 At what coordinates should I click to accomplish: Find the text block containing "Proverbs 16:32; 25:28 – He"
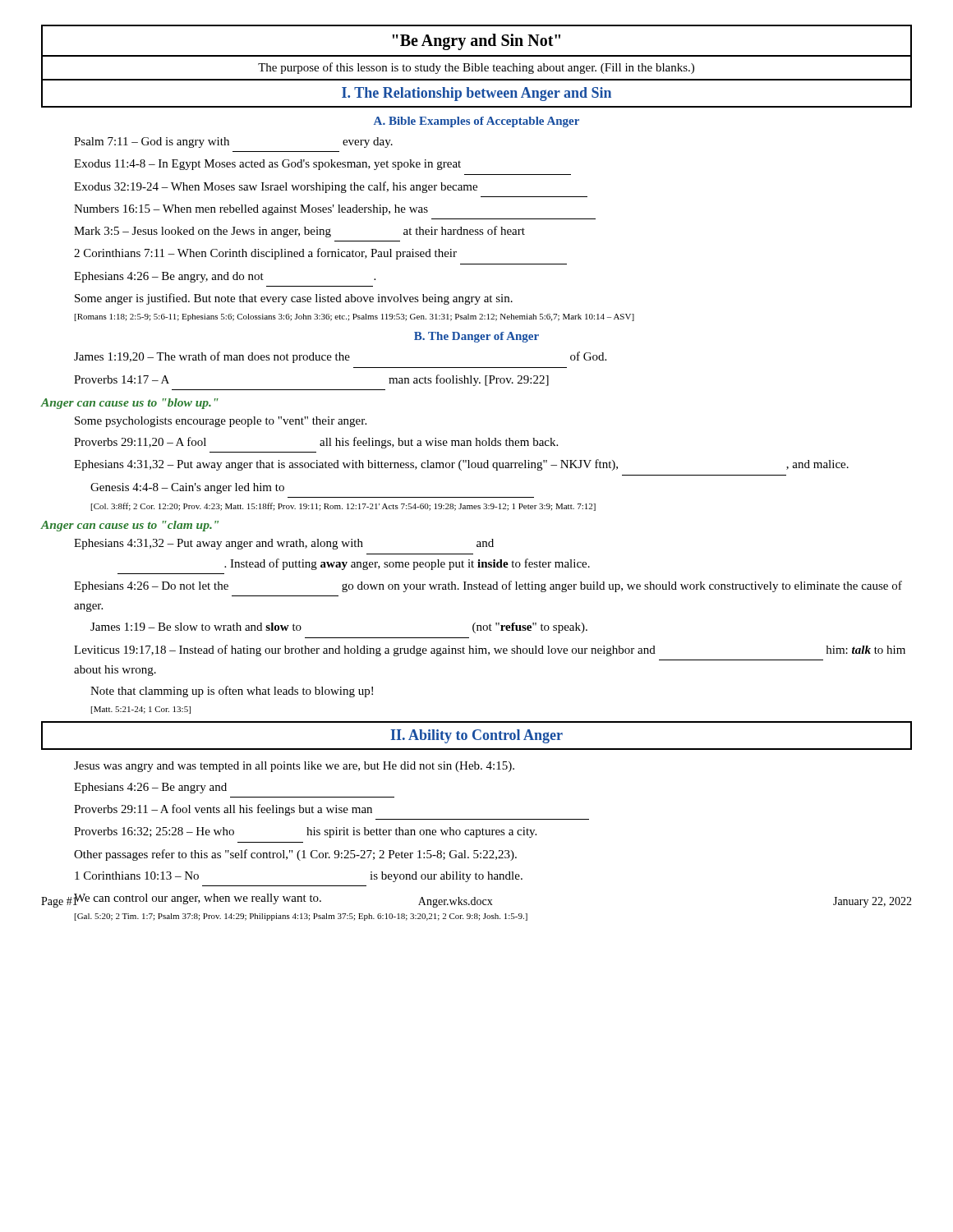(x=306, y=832)
